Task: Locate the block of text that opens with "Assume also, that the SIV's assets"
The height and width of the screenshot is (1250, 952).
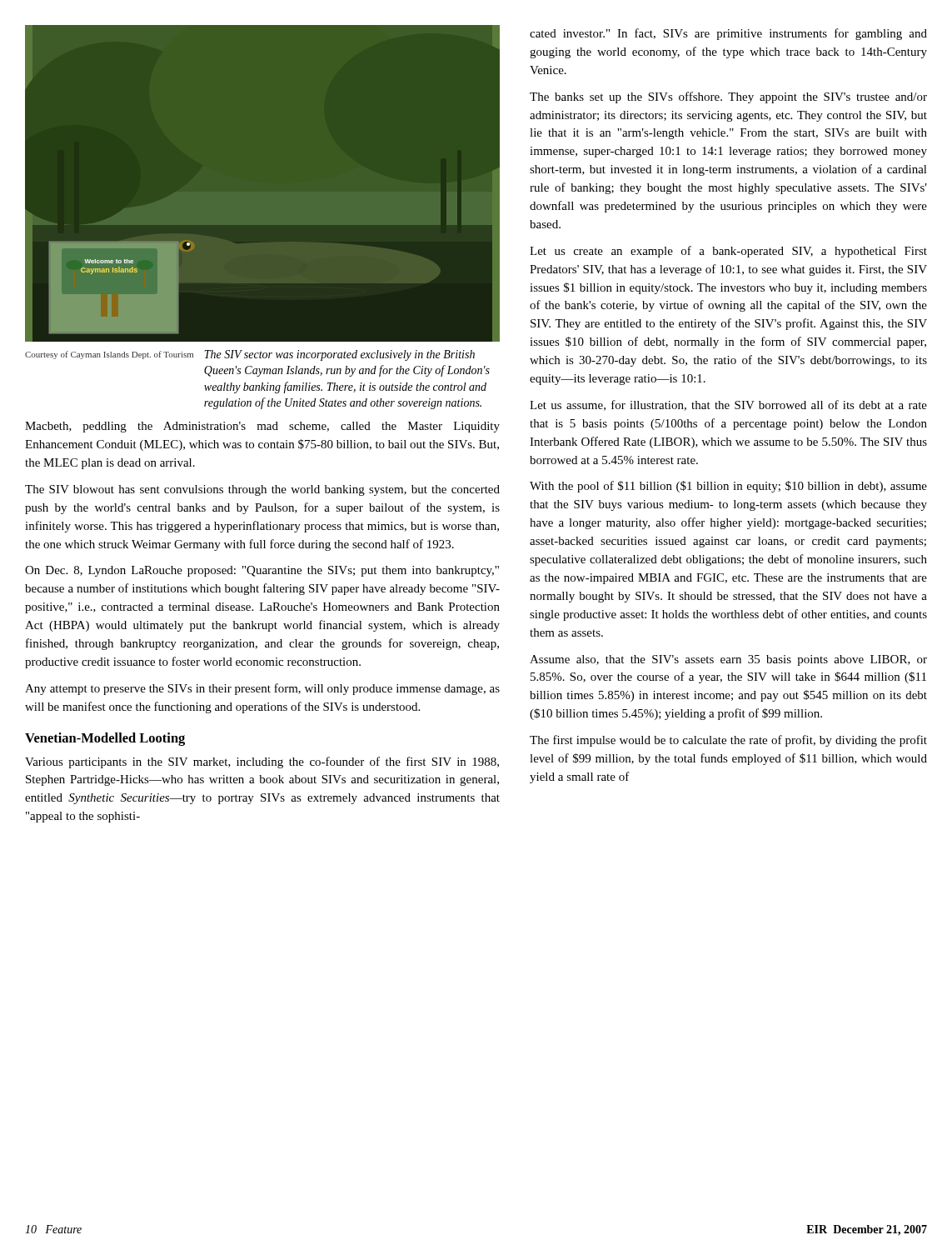Action: (x=728, y=686)
